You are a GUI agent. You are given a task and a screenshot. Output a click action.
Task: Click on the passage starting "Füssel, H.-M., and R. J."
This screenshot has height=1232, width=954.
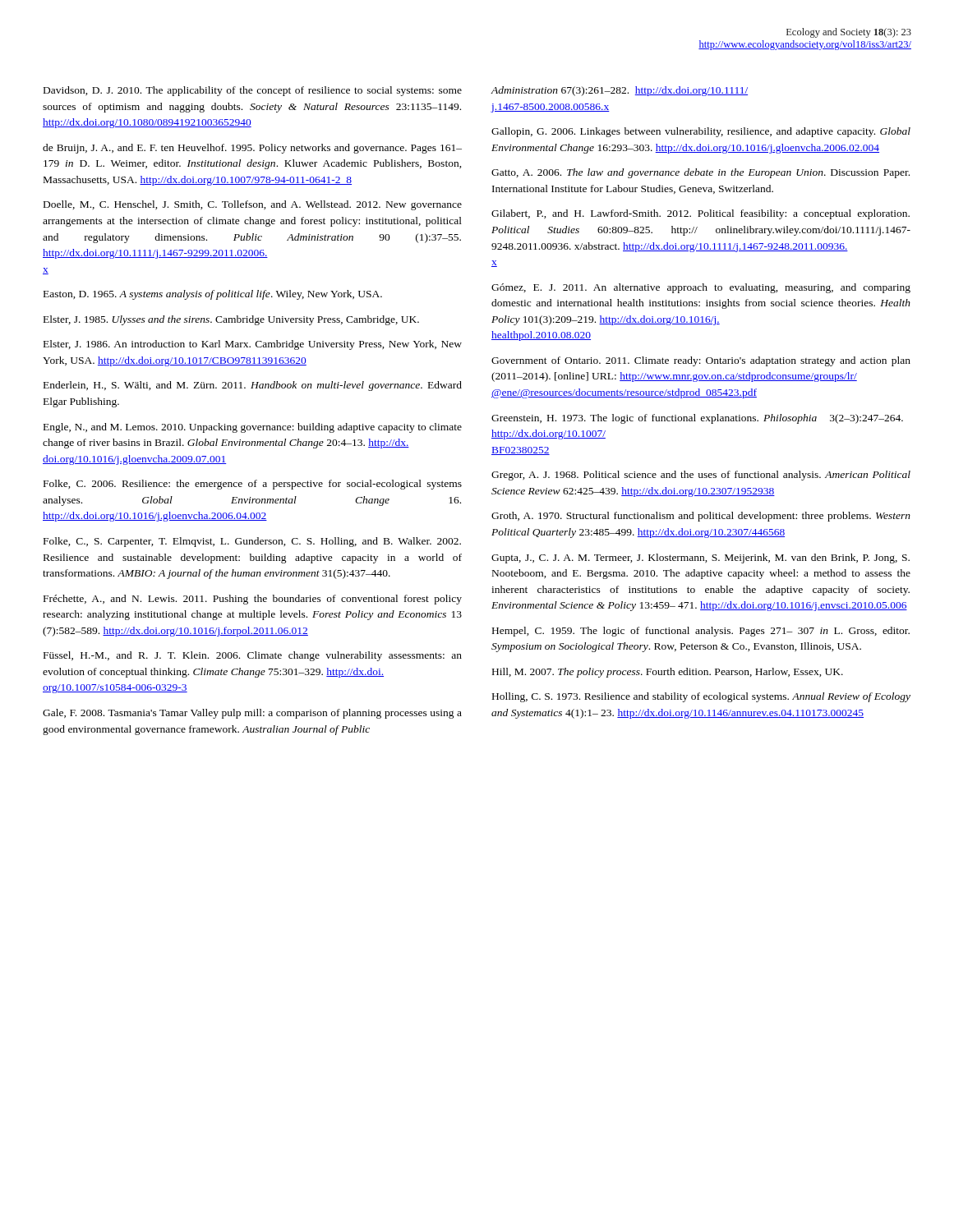tap(252, 671)
